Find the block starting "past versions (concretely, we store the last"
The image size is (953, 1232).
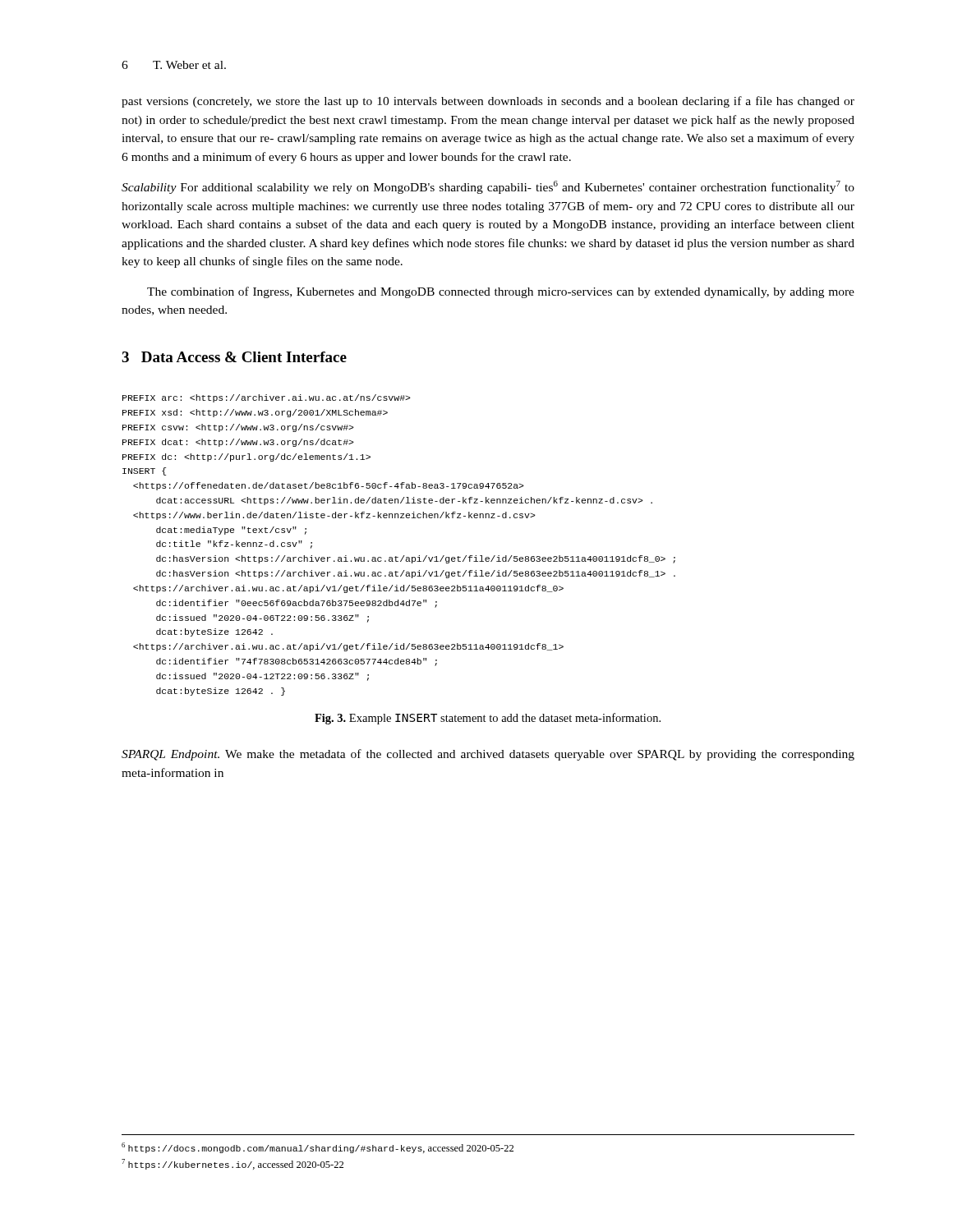pyautogui.click(x=488, y=129)
